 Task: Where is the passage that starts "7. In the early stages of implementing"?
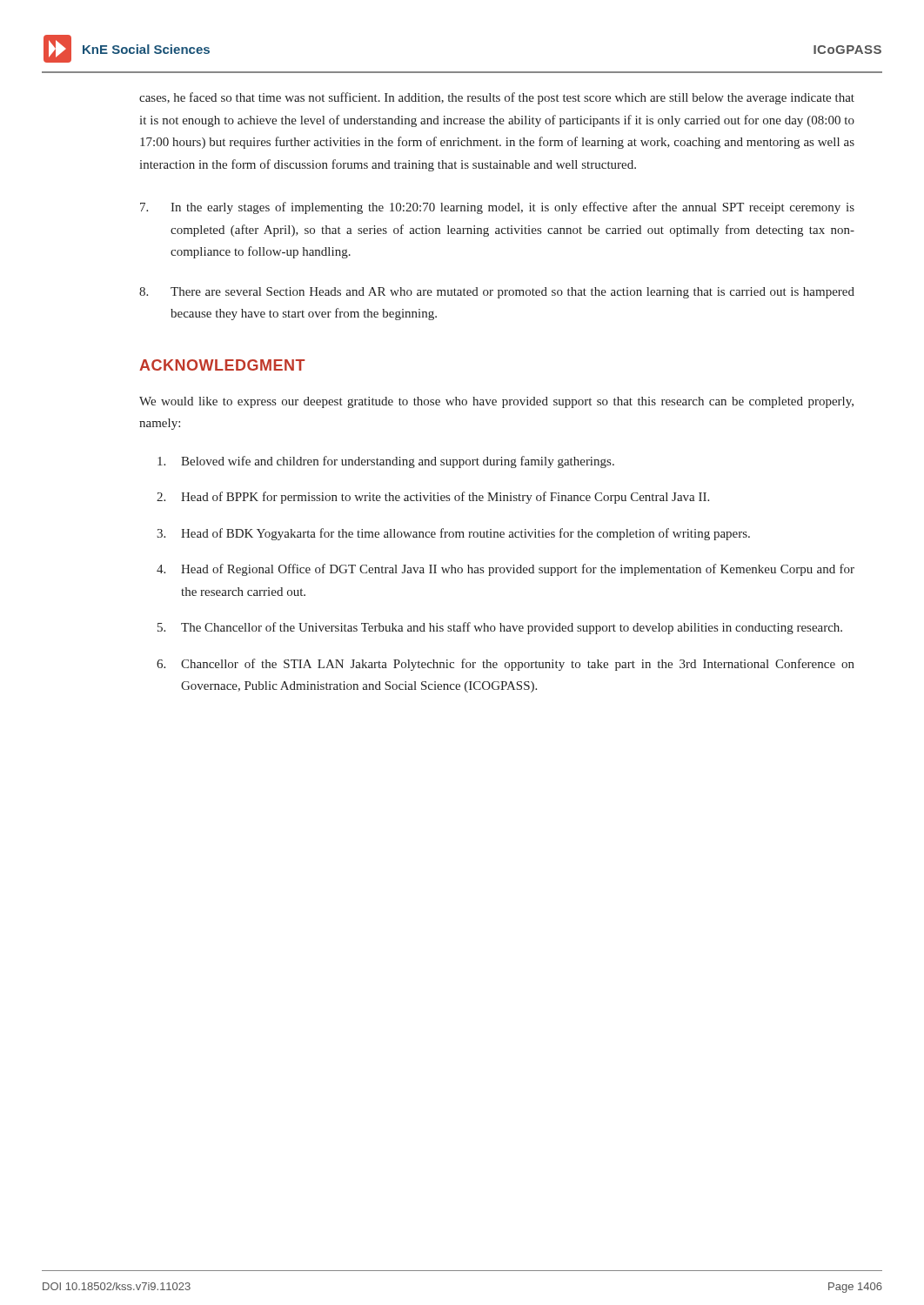(497, 230)
